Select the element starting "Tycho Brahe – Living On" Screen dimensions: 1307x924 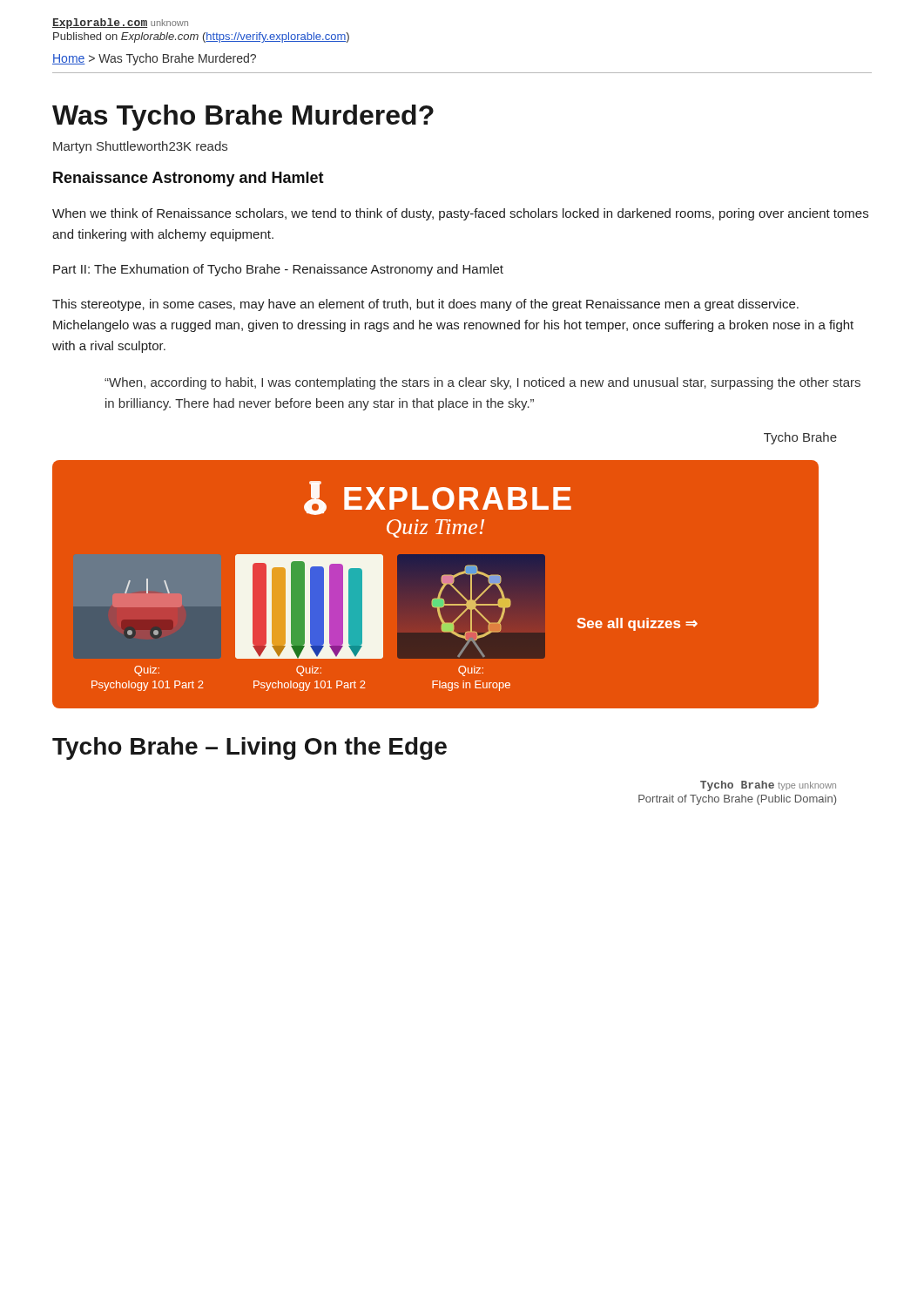[x=250, y=746]
